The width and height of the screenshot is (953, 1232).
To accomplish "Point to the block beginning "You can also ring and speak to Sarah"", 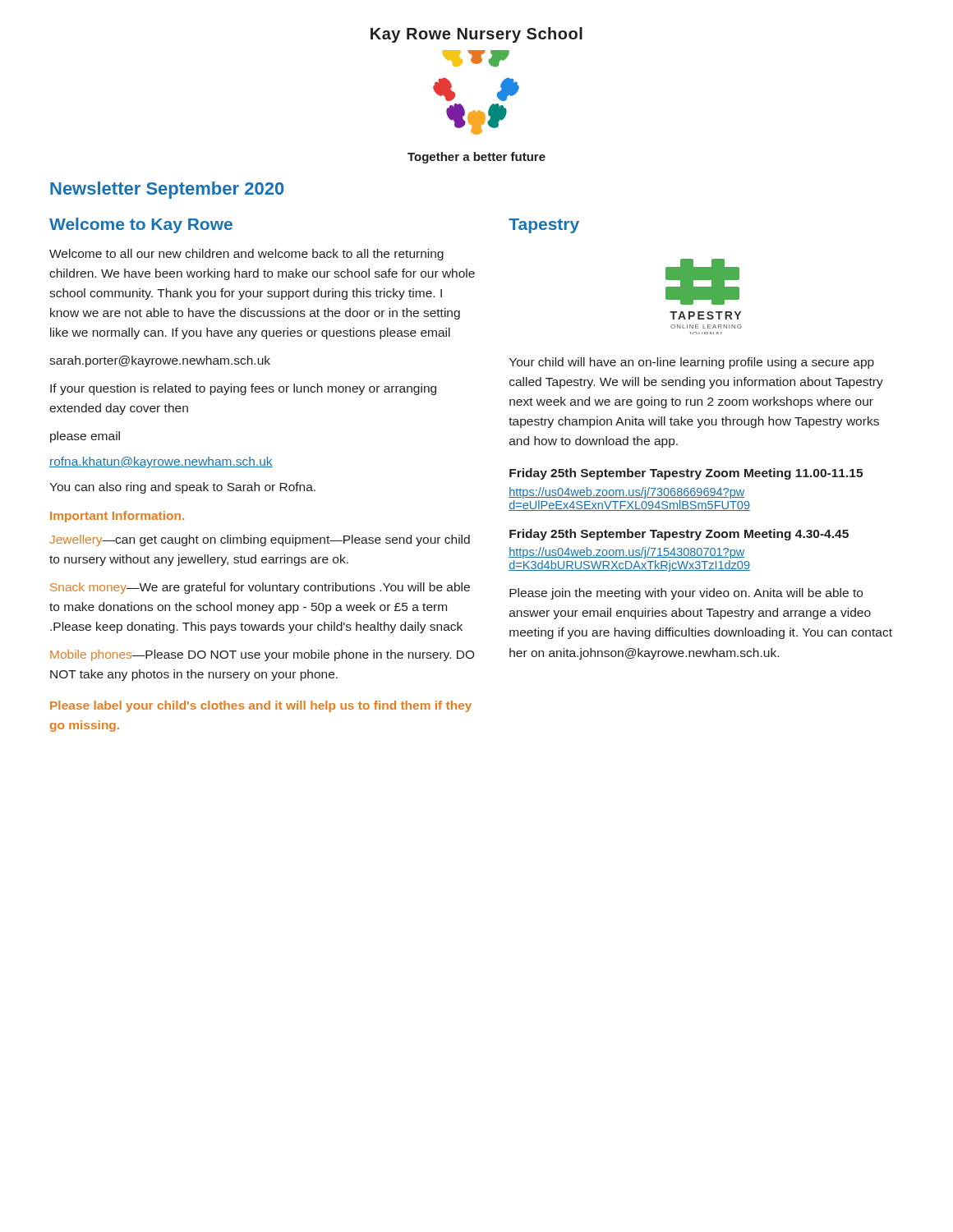I will pyautogui.click(x=183, y=487).
